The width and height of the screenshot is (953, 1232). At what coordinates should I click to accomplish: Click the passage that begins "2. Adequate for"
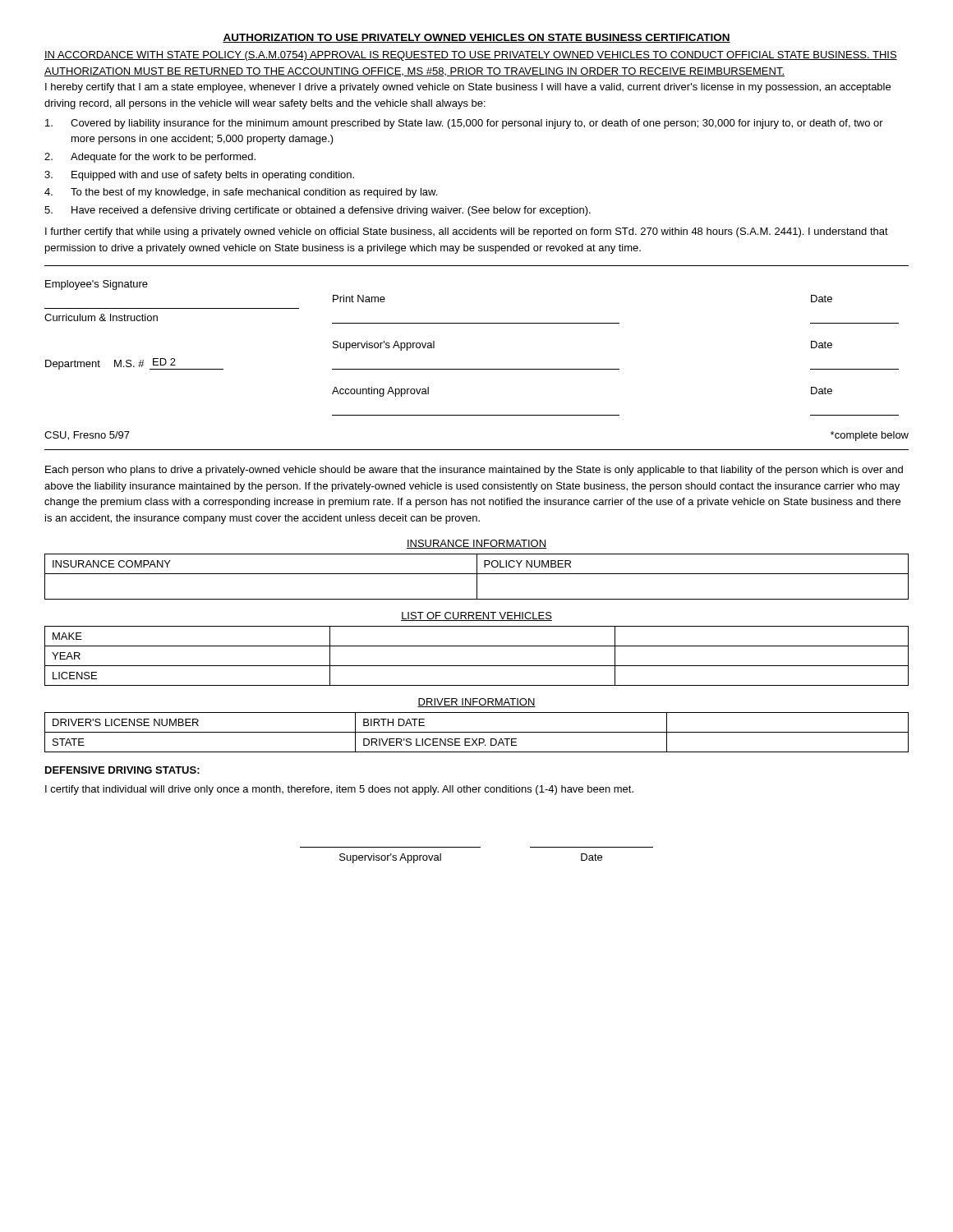(150, 158)
